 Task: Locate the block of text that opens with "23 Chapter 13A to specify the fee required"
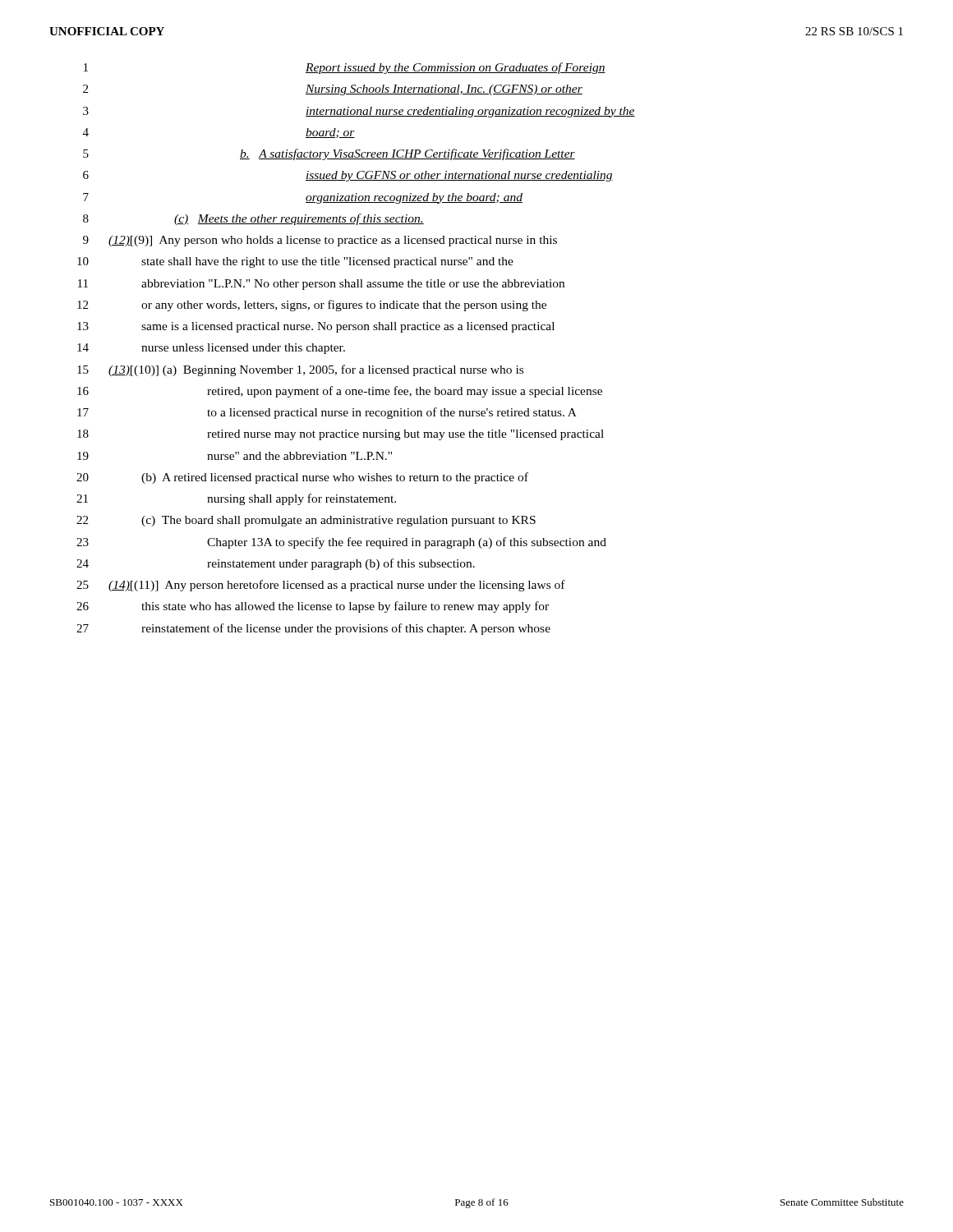tap(476, 542)
